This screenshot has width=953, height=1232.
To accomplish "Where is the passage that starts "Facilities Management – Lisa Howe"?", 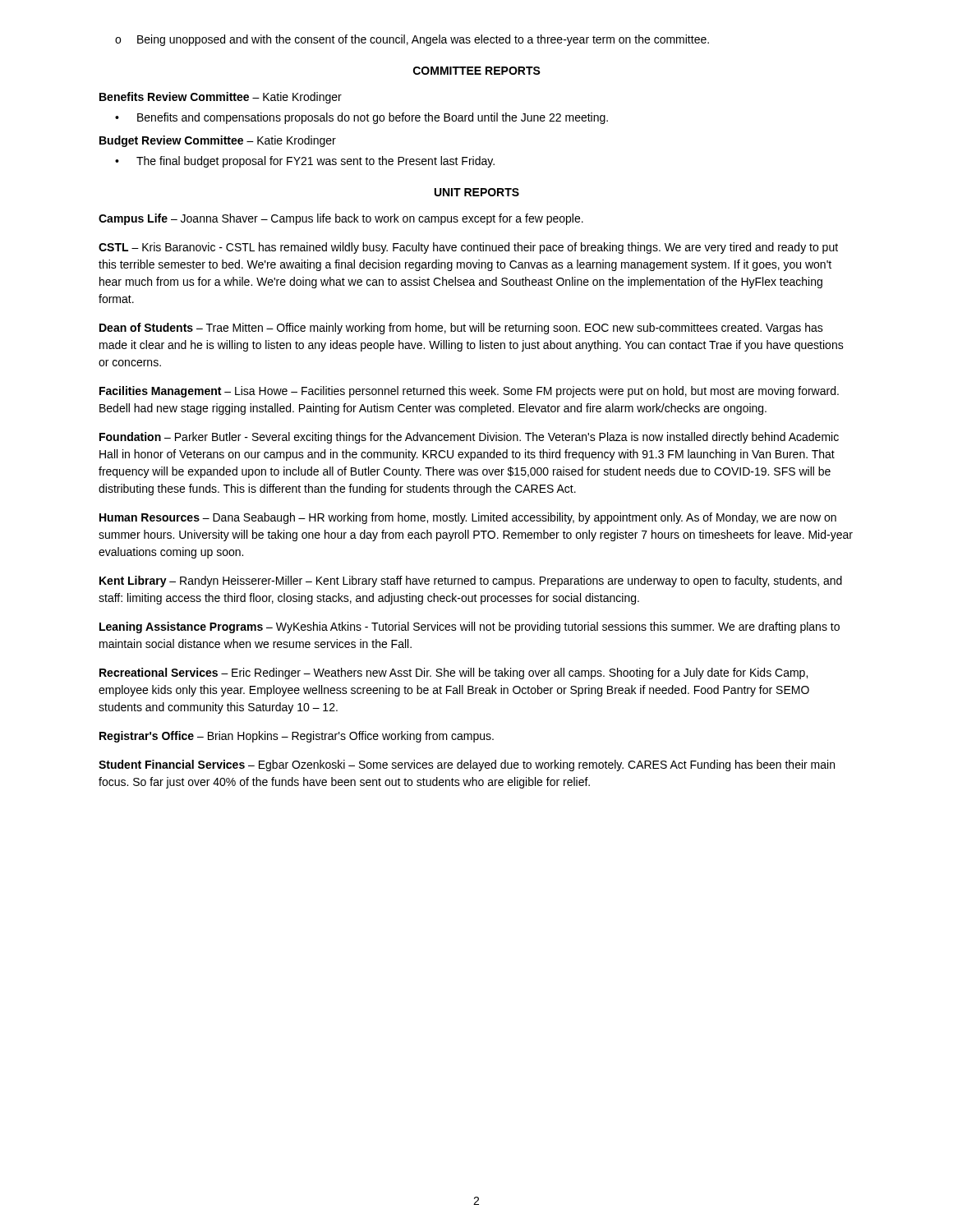I will pos(476,400).
